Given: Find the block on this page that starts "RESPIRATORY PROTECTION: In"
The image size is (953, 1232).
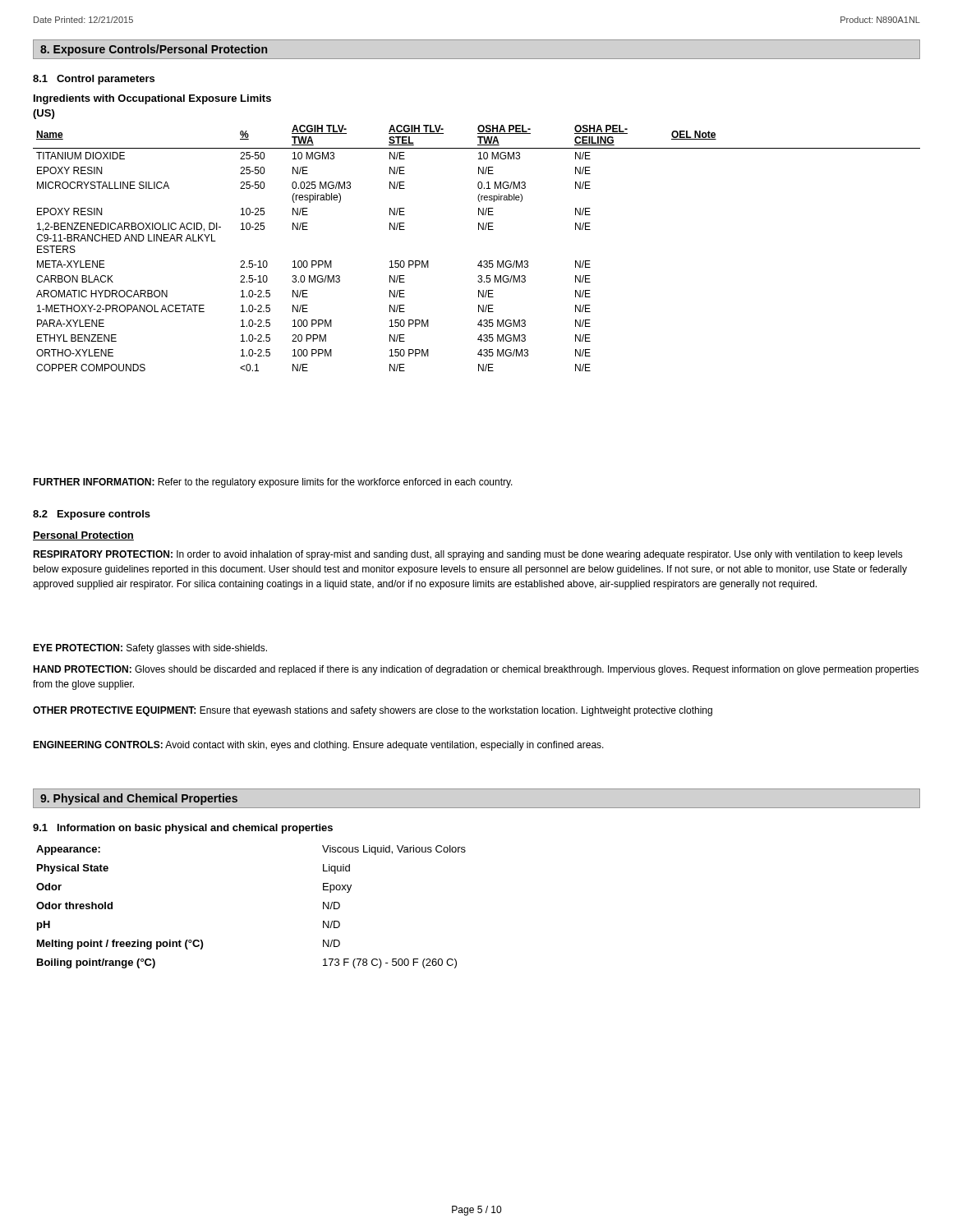Looking at the screenshot, I should (470, 569).
